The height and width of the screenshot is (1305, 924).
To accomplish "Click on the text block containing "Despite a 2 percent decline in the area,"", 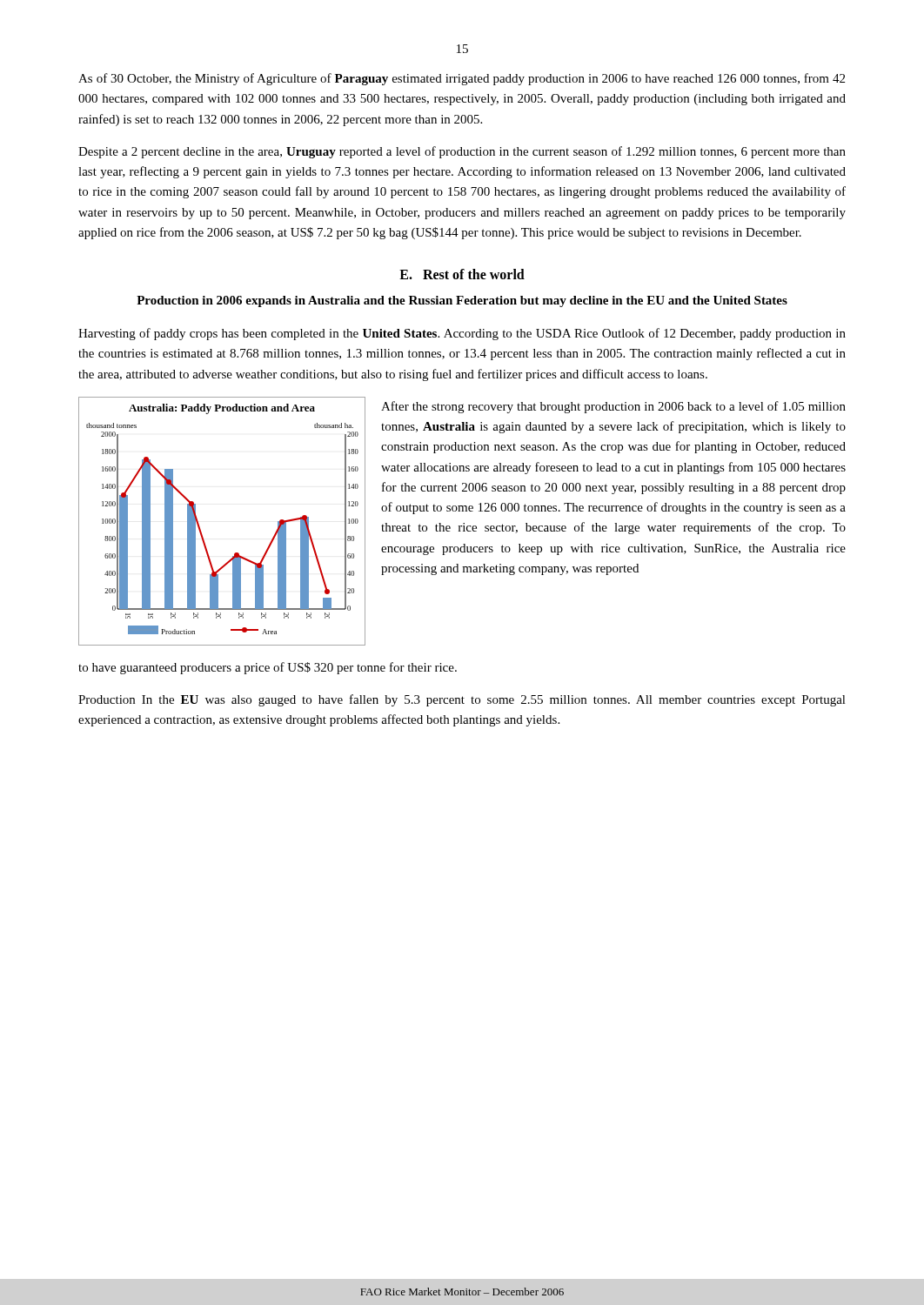I will coord(462,192).
